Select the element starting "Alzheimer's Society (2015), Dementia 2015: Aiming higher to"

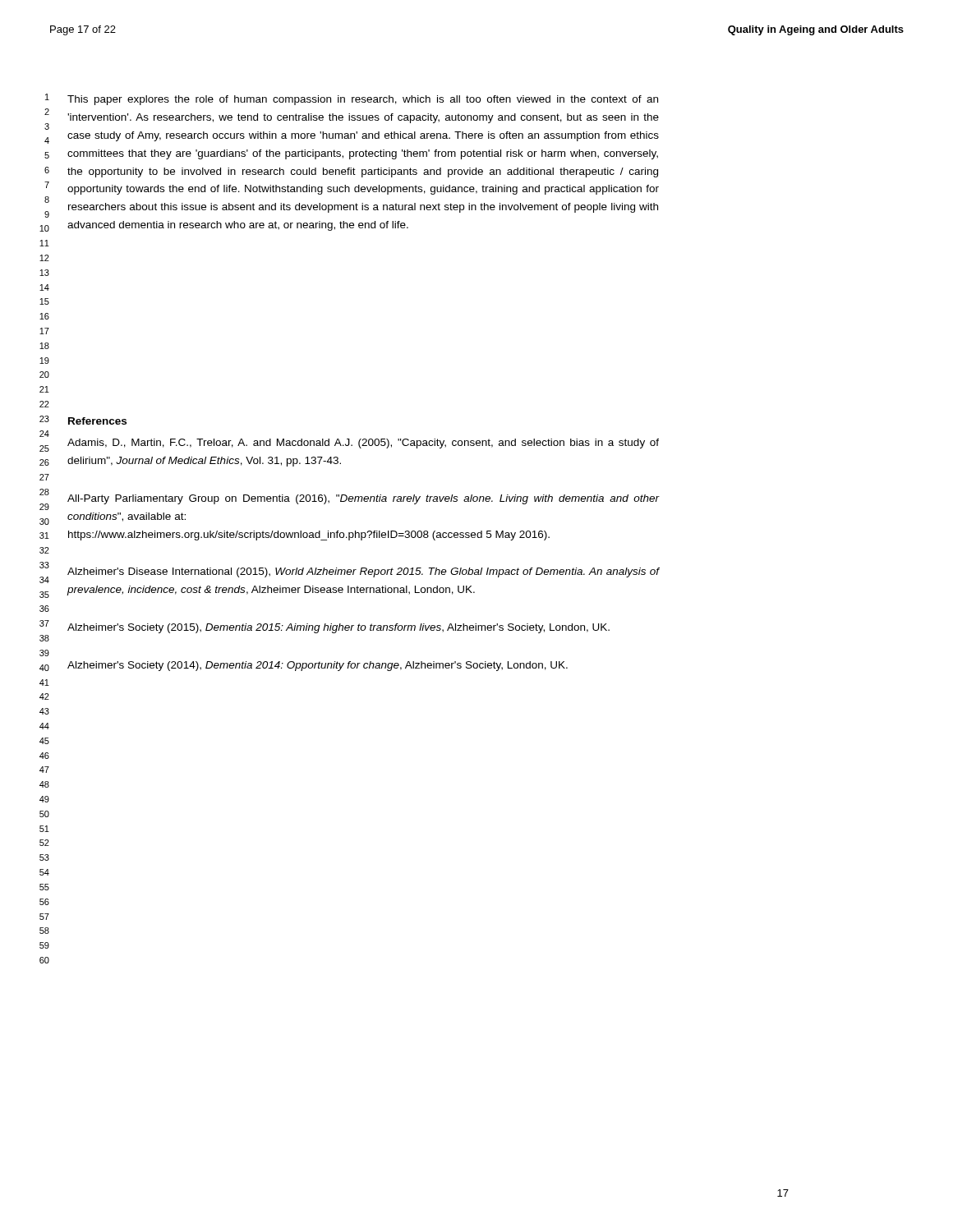[x=339, y=627]
